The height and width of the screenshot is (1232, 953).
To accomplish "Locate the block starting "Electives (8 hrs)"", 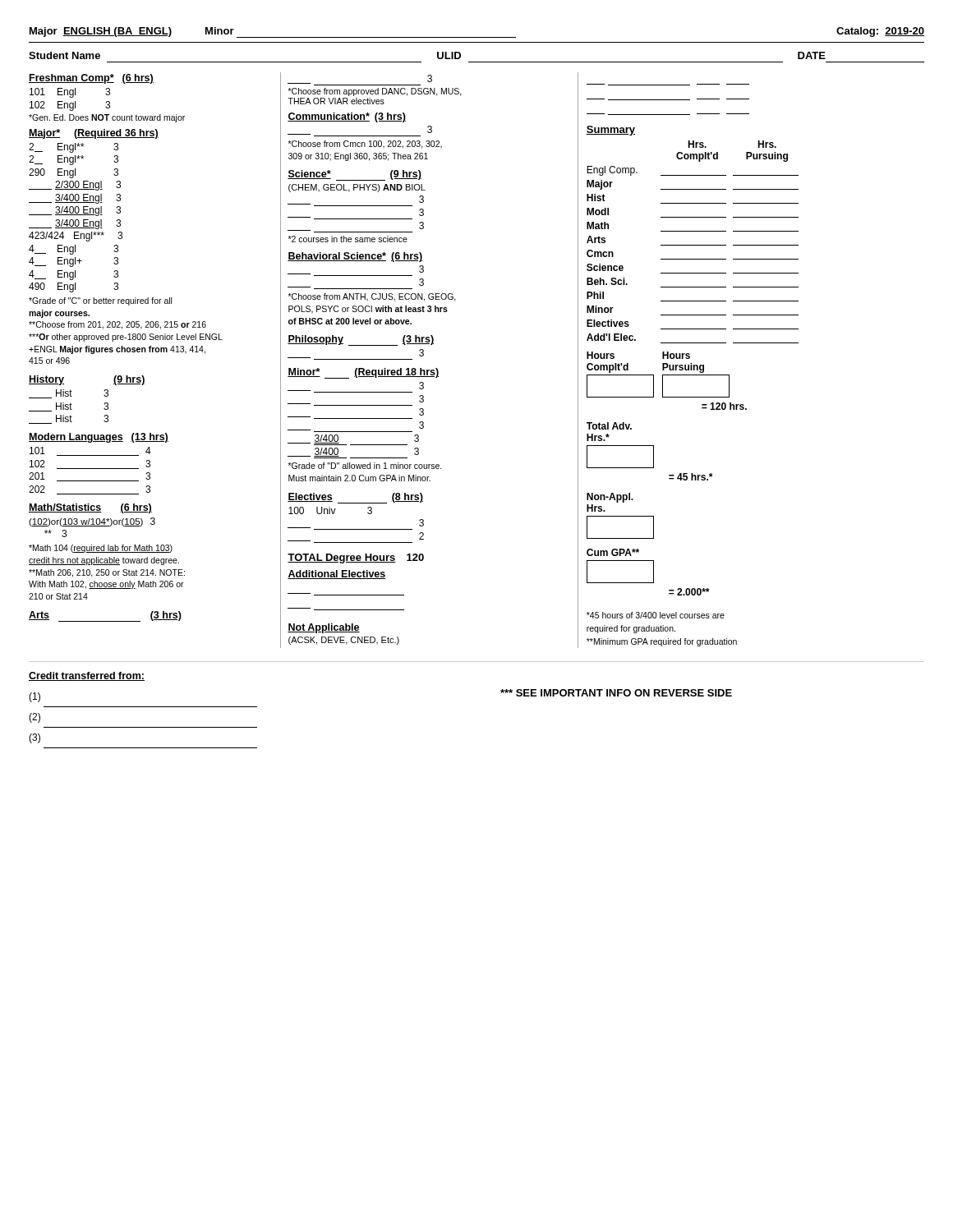I will tap(355, 497).
